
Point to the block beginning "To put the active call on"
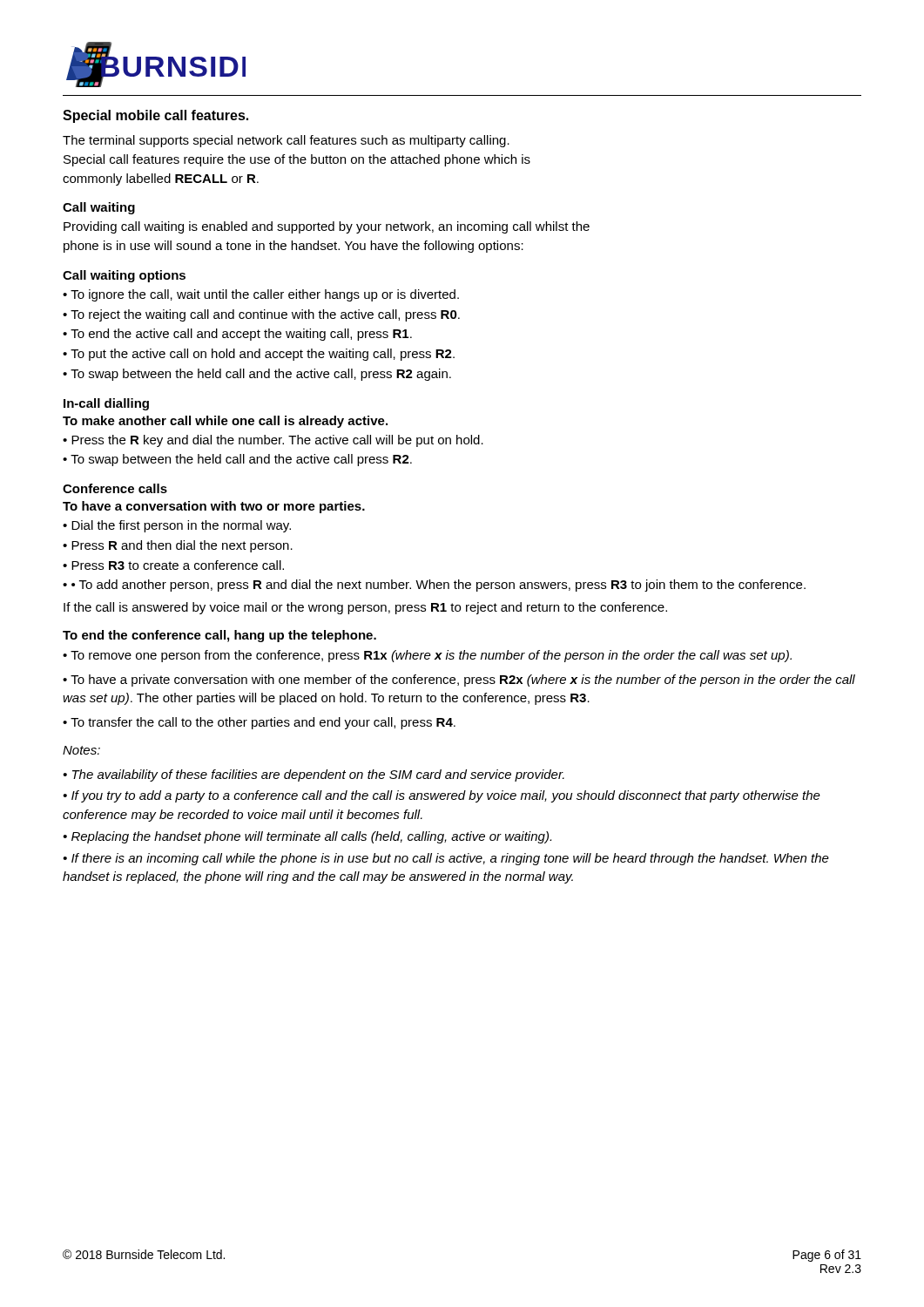[x=263, y=353]
